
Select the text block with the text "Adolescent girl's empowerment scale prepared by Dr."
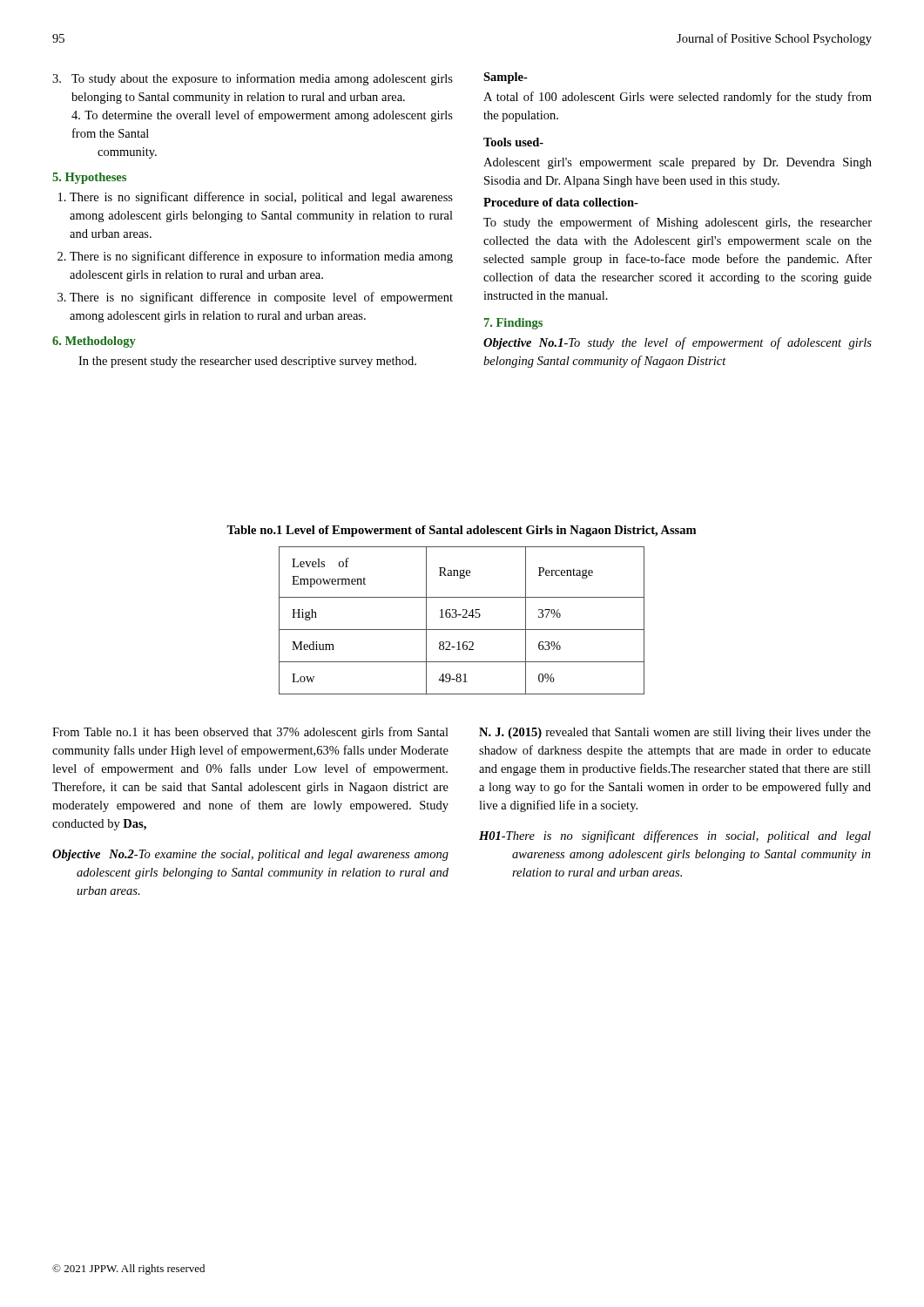[678, 171]
